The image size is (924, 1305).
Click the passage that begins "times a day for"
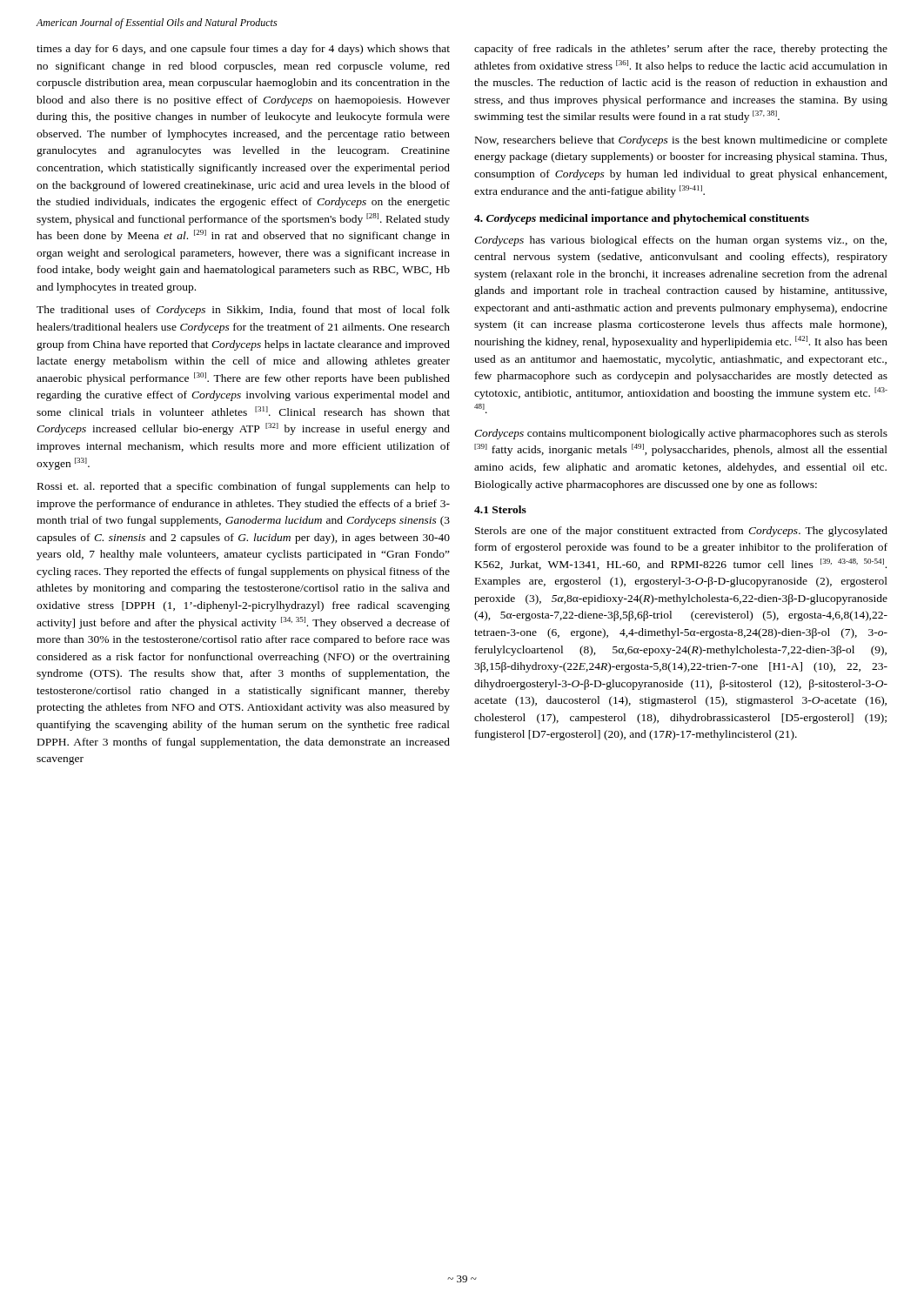[x=243, y=168]
